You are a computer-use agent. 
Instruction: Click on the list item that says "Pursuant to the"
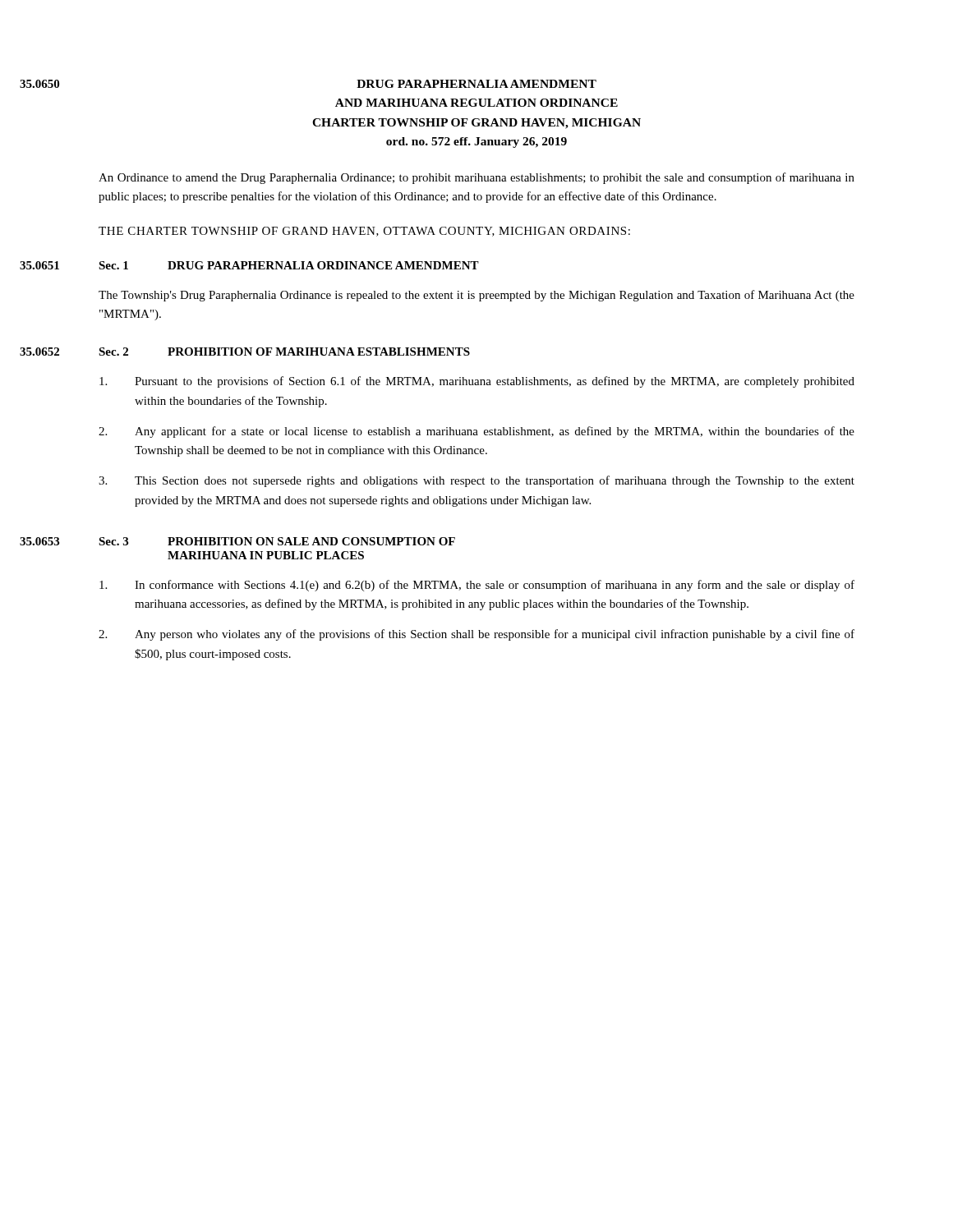(x=476, y=391)
